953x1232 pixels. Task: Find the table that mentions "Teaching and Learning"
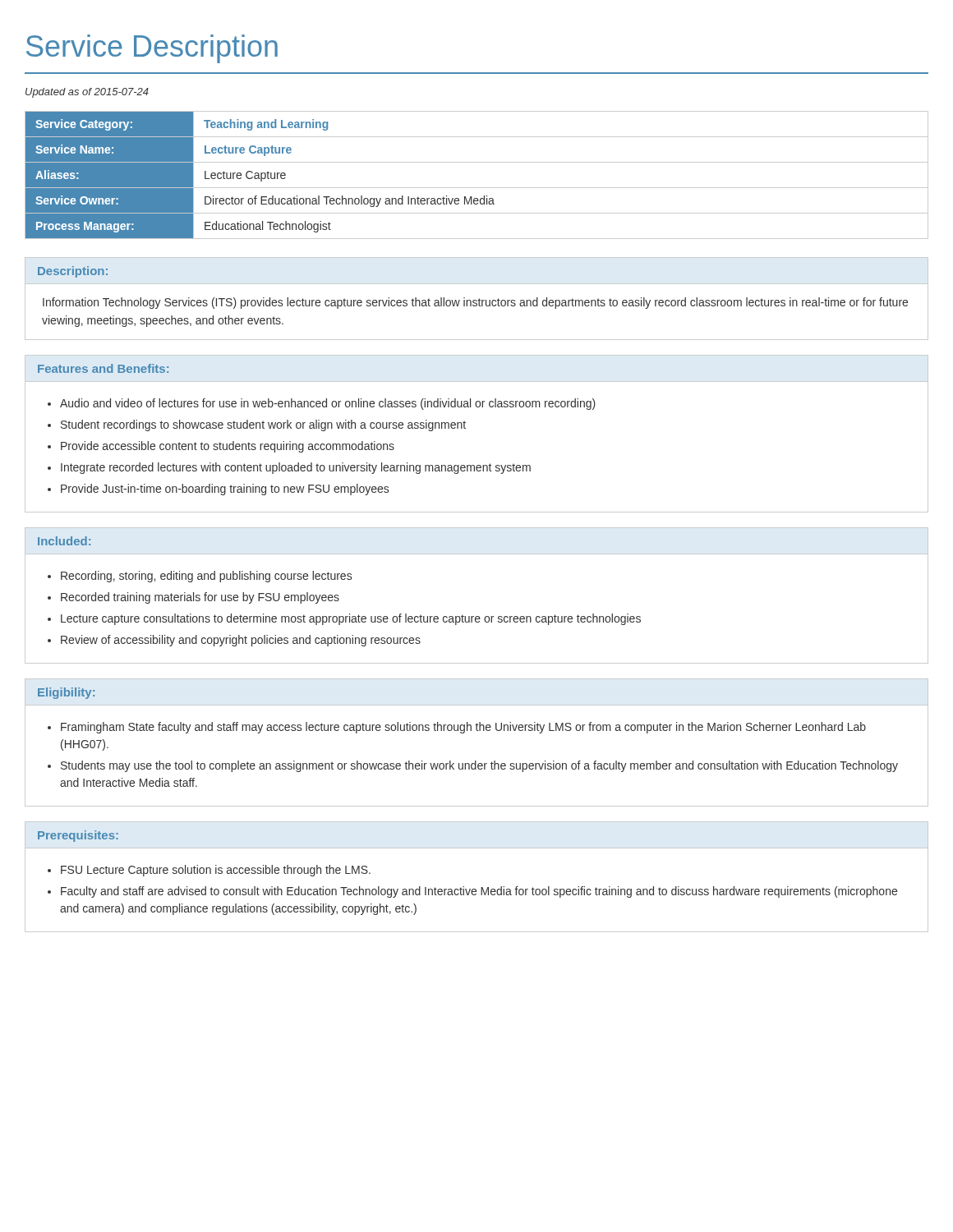(476, 175)
